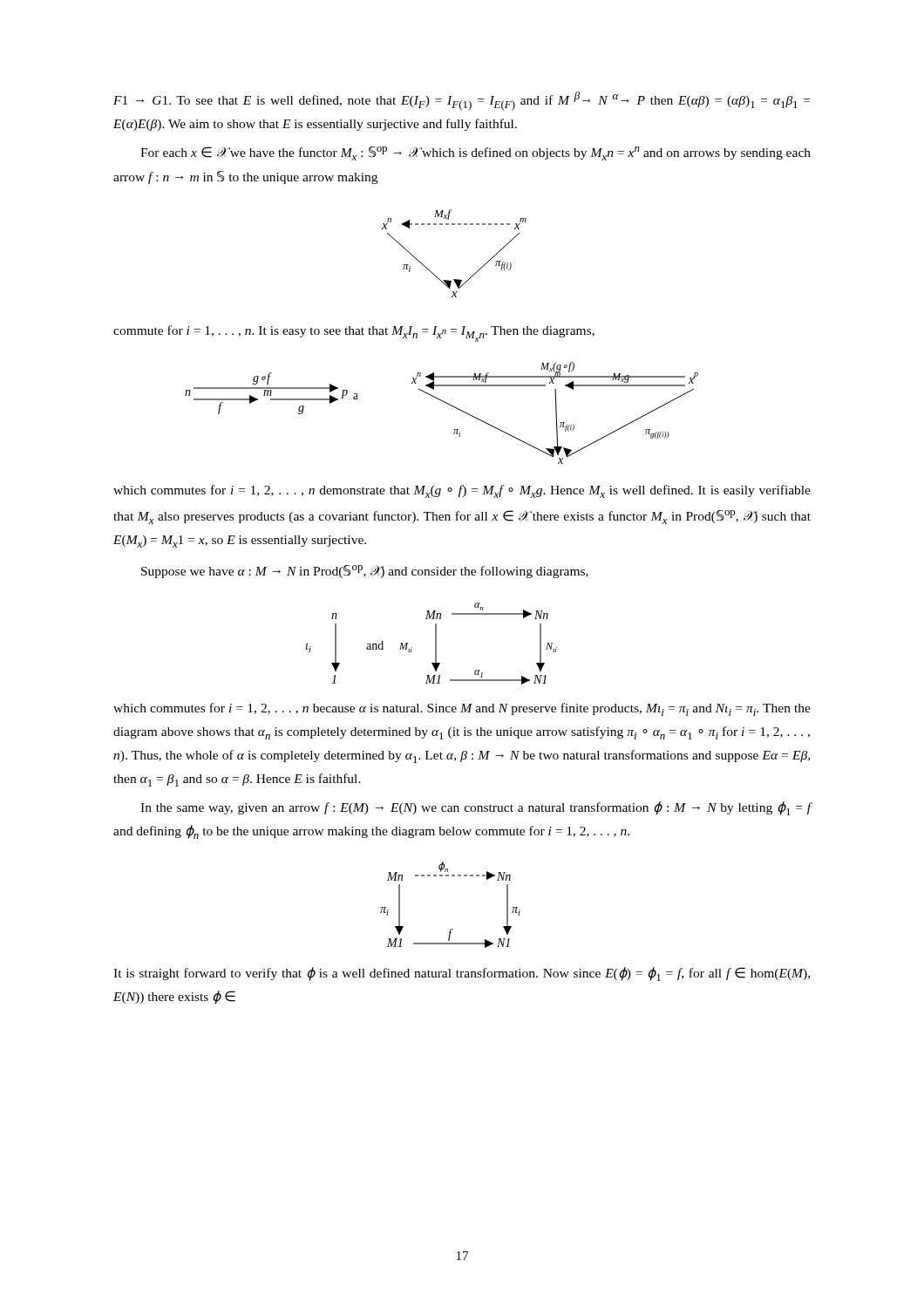Locate the text block containing "In the same way,"

(462, 821)
